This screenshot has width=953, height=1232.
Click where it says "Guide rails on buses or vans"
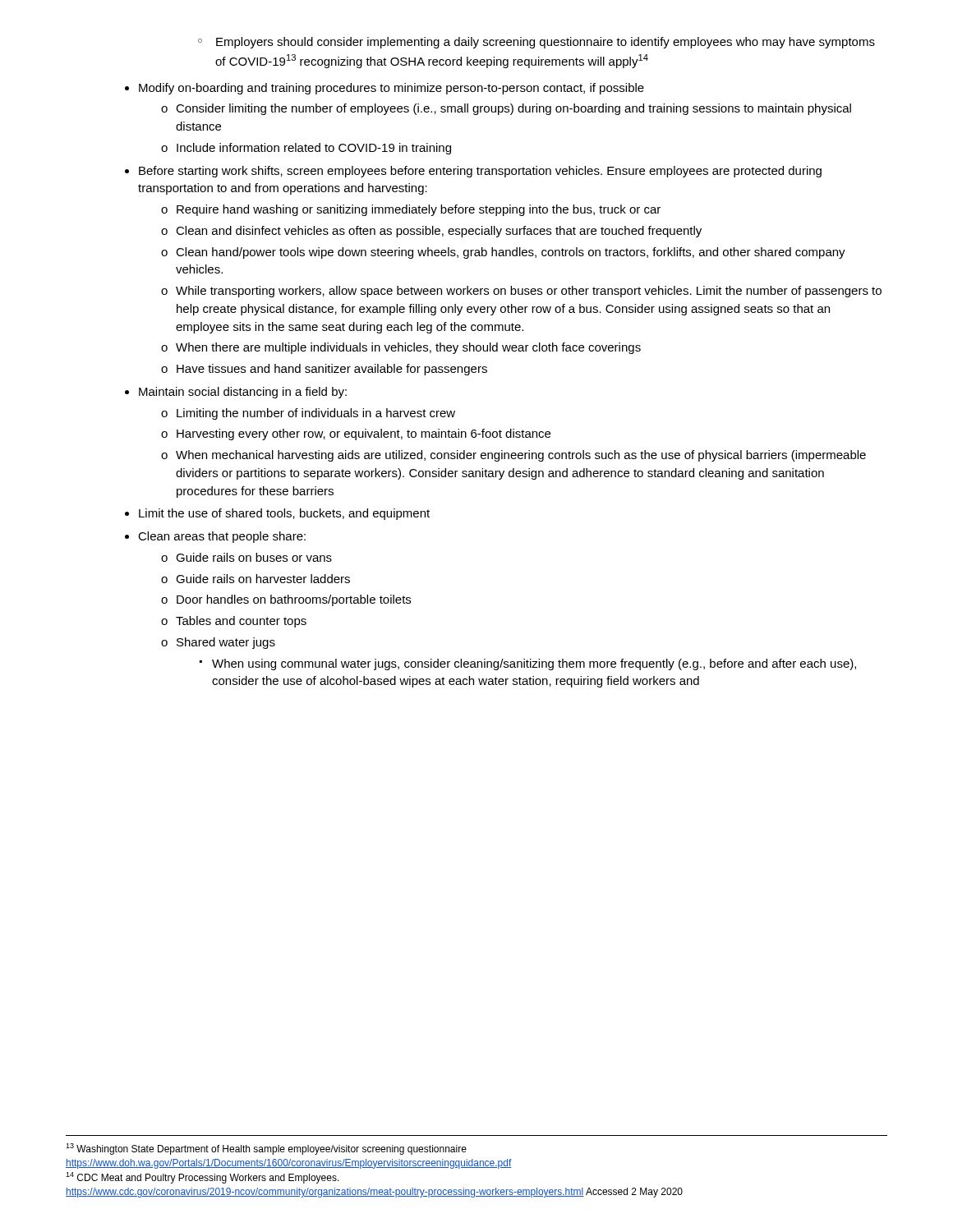[254, 557]
